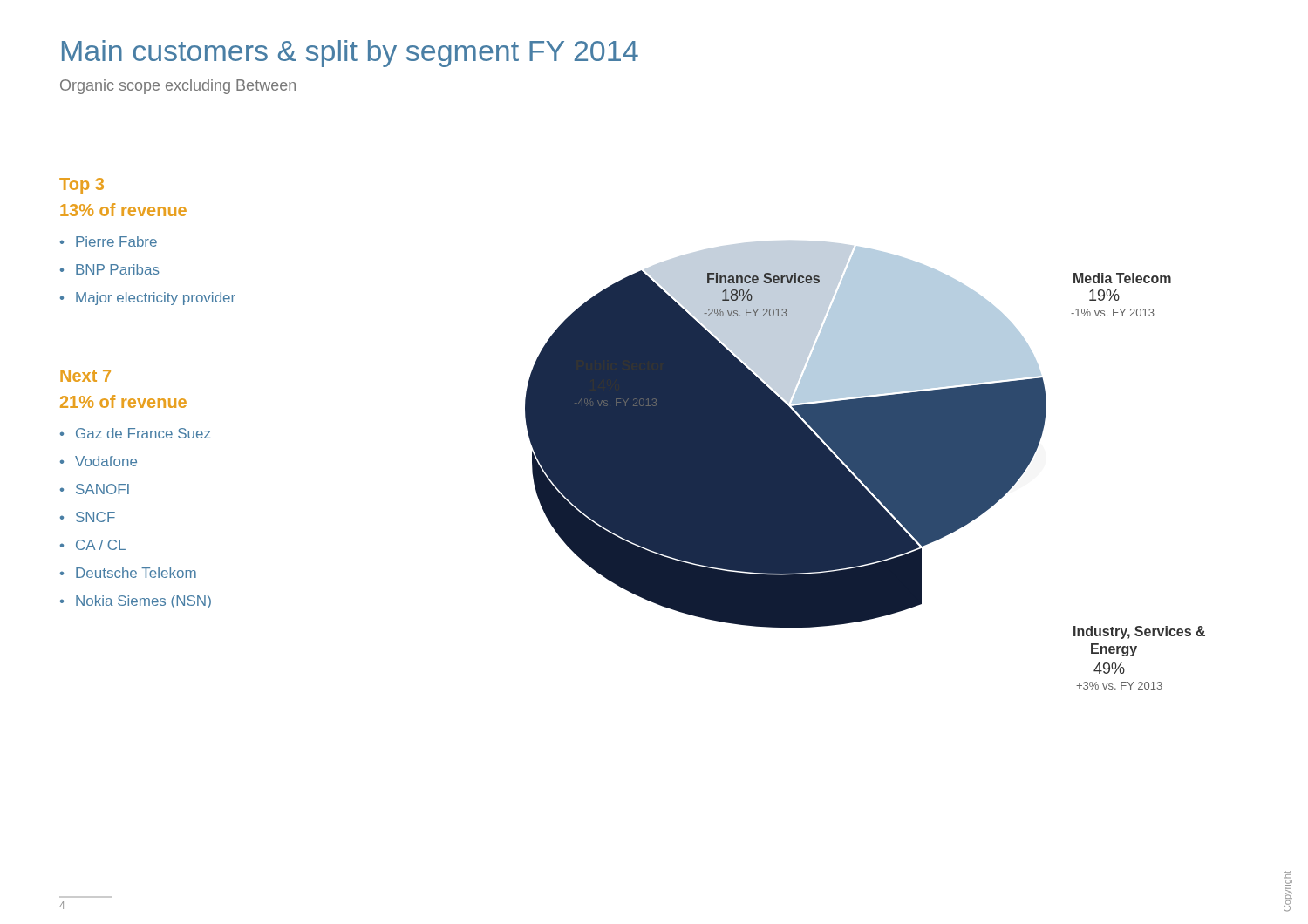Locate a pie chart
The height and width of the screenshot is (924, 1308).
(776, 445)
